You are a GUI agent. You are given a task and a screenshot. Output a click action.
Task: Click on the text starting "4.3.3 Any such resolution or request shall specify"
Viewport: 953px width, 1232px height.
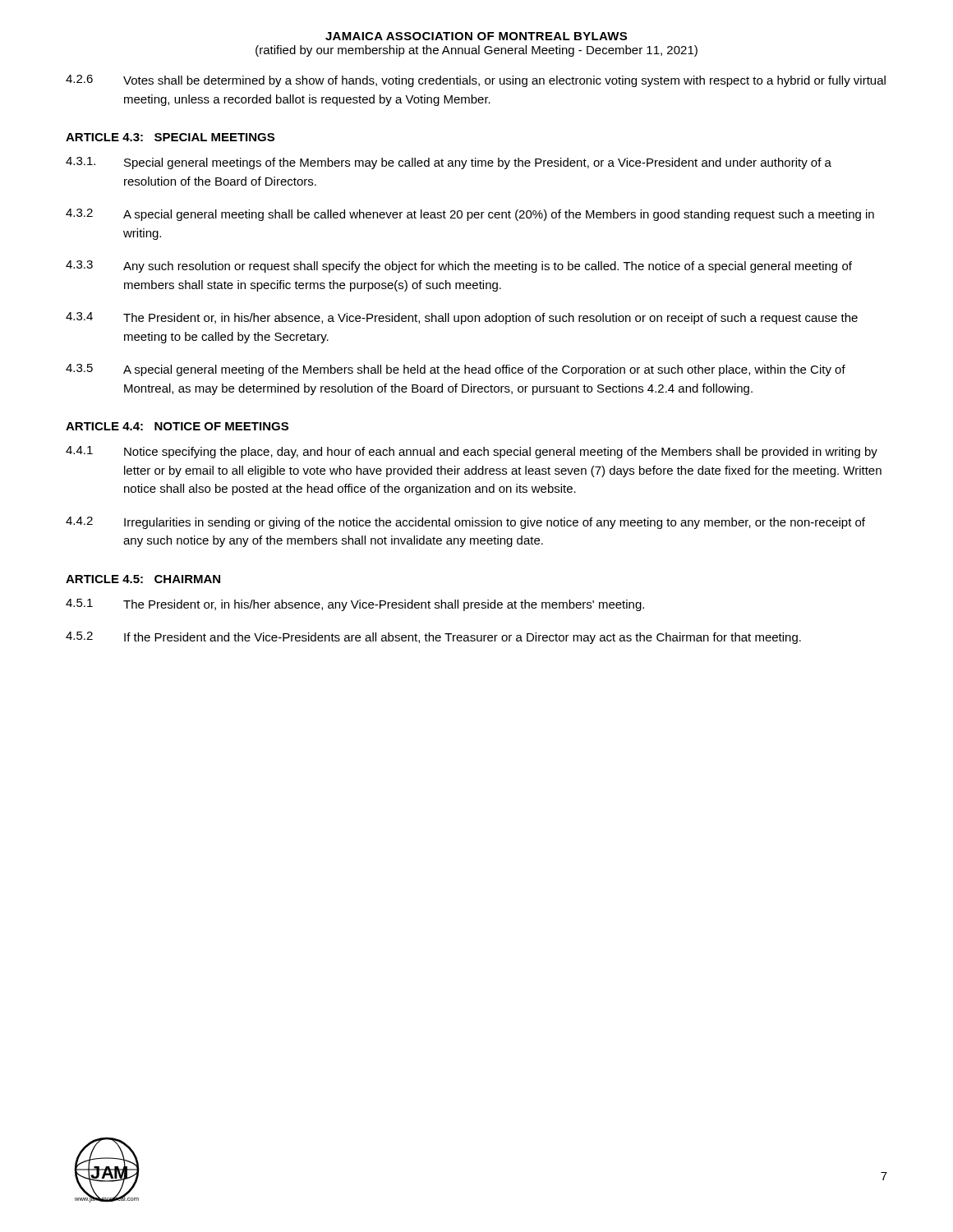476,276
